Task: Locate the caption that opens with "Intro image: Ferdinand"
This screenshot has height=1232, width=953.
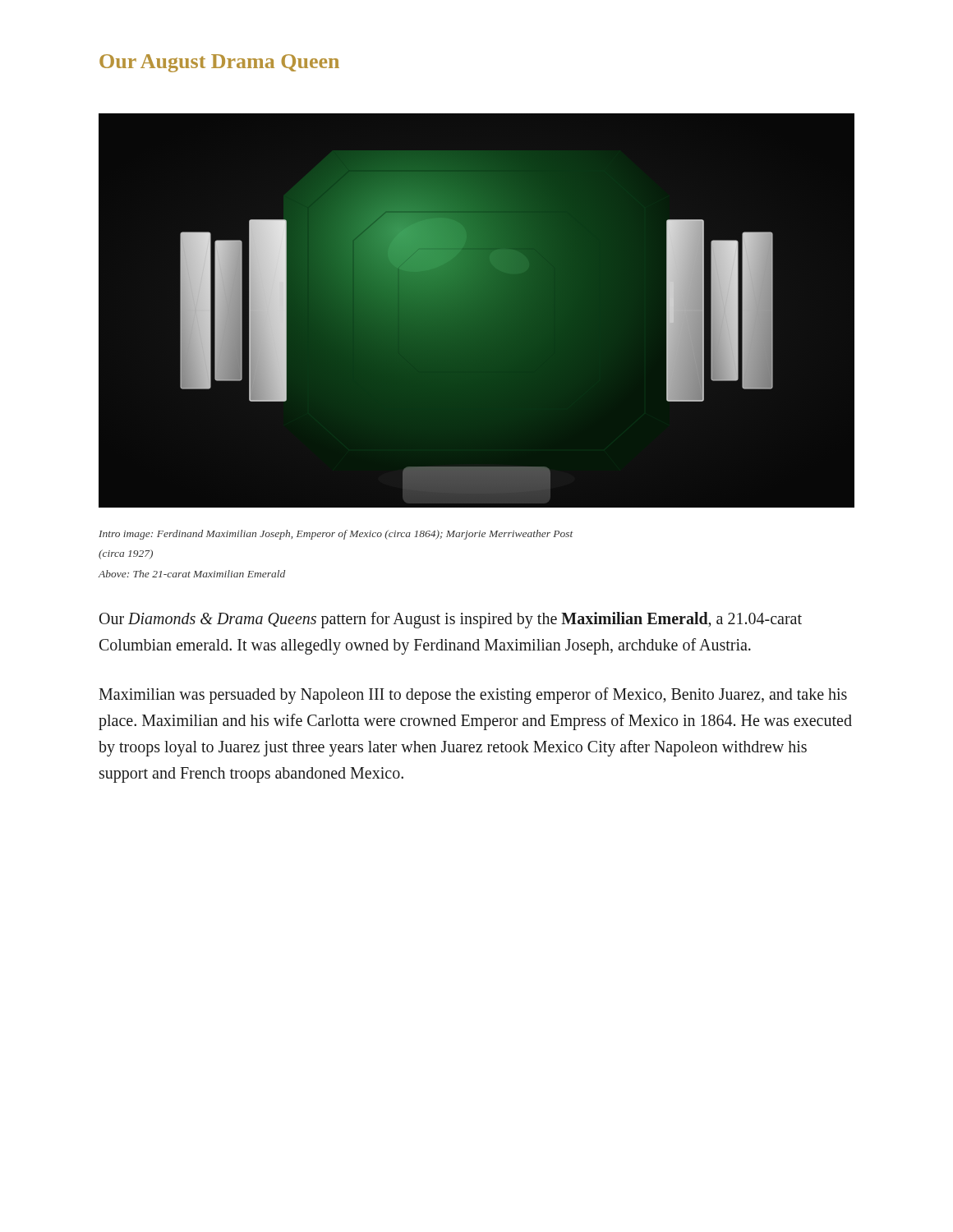Action: click(336, 535)
